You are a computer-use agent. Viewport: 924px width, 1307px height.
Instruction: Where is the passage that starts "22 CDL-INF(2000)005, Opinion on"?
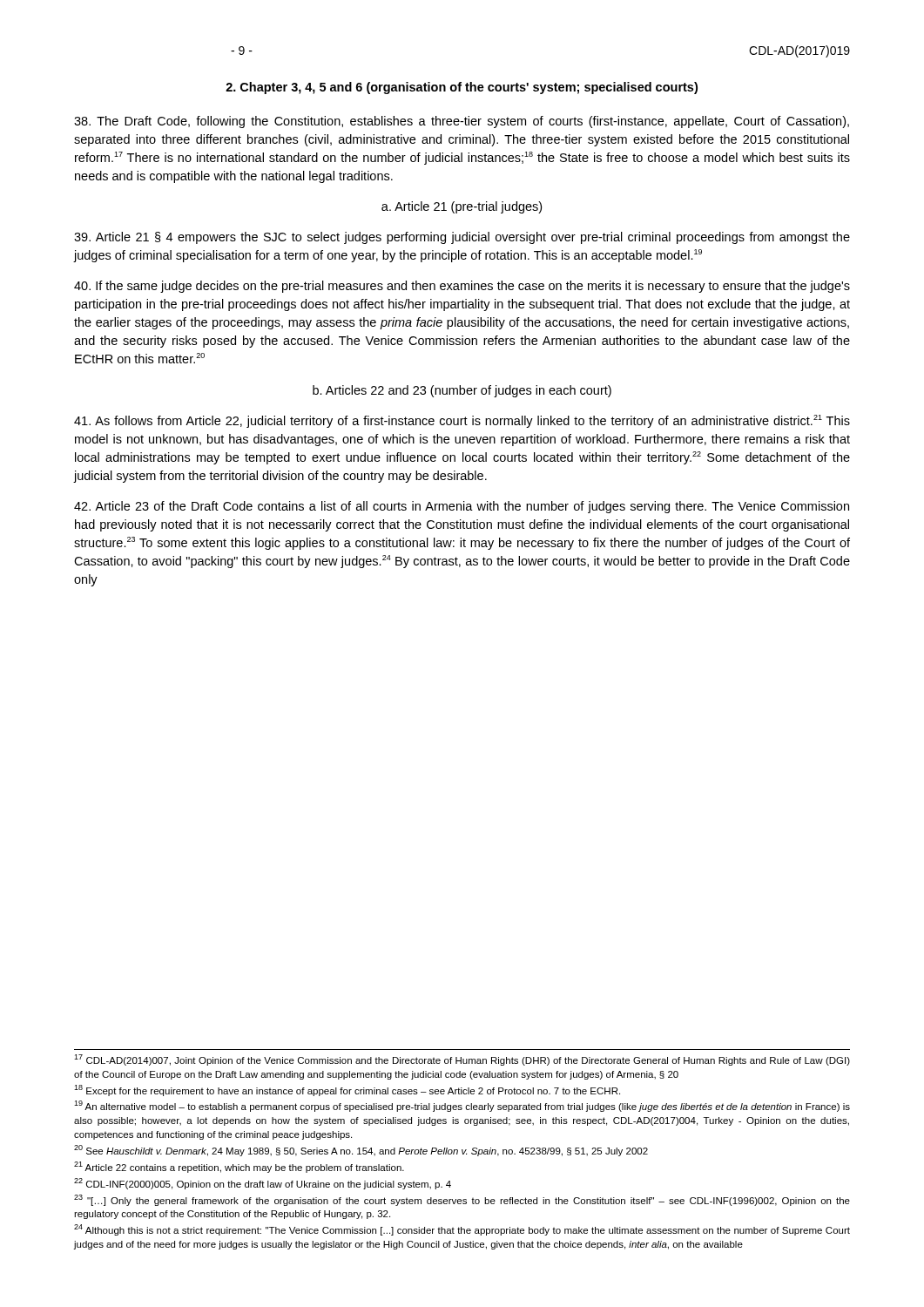tap(263, 1183)
